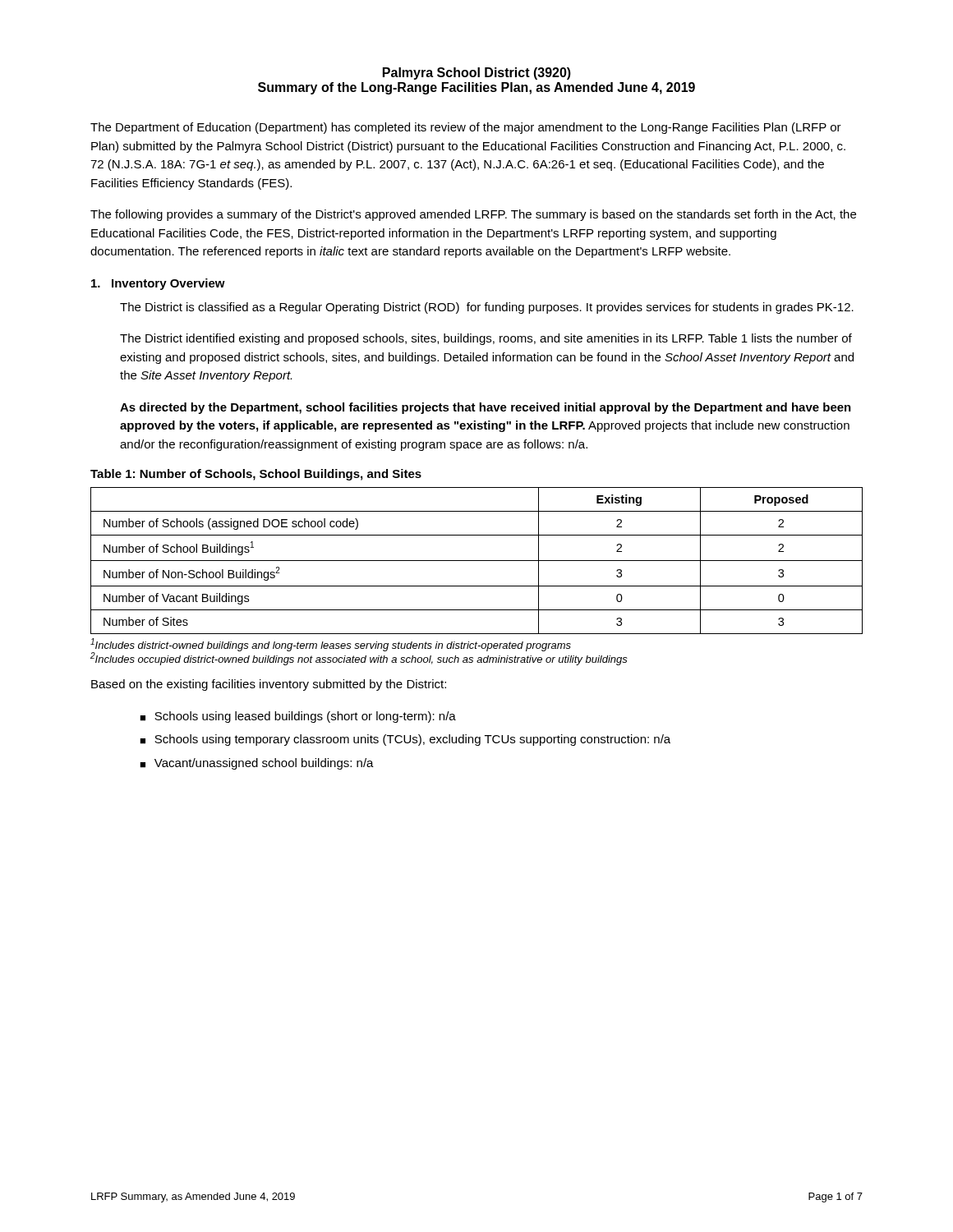Navigate to the passage starting "The District identified existing and proposed schools,"

point(487,356)
